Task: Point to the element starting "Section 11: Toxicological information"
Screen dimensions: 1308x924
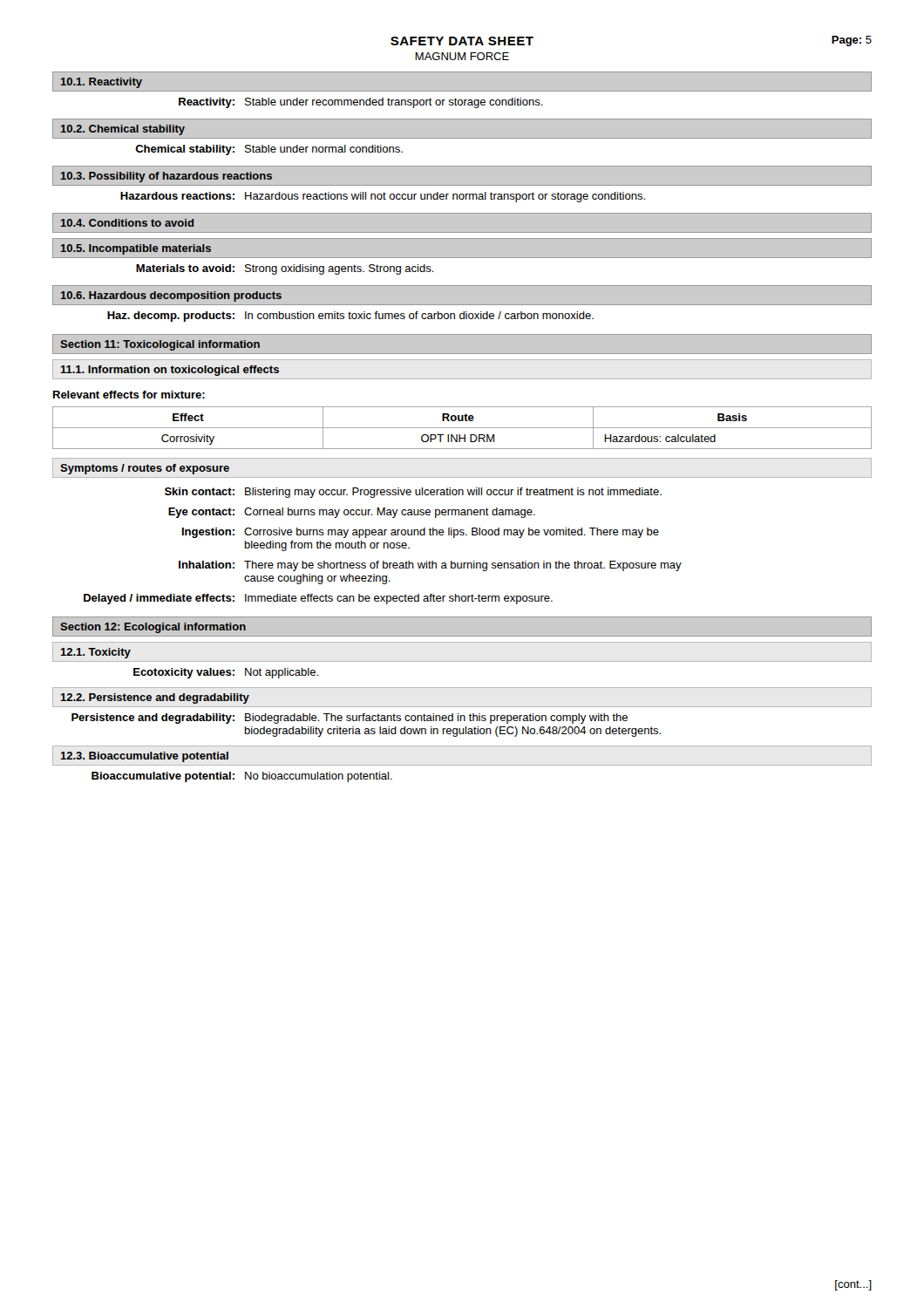Action: [160, 344]
